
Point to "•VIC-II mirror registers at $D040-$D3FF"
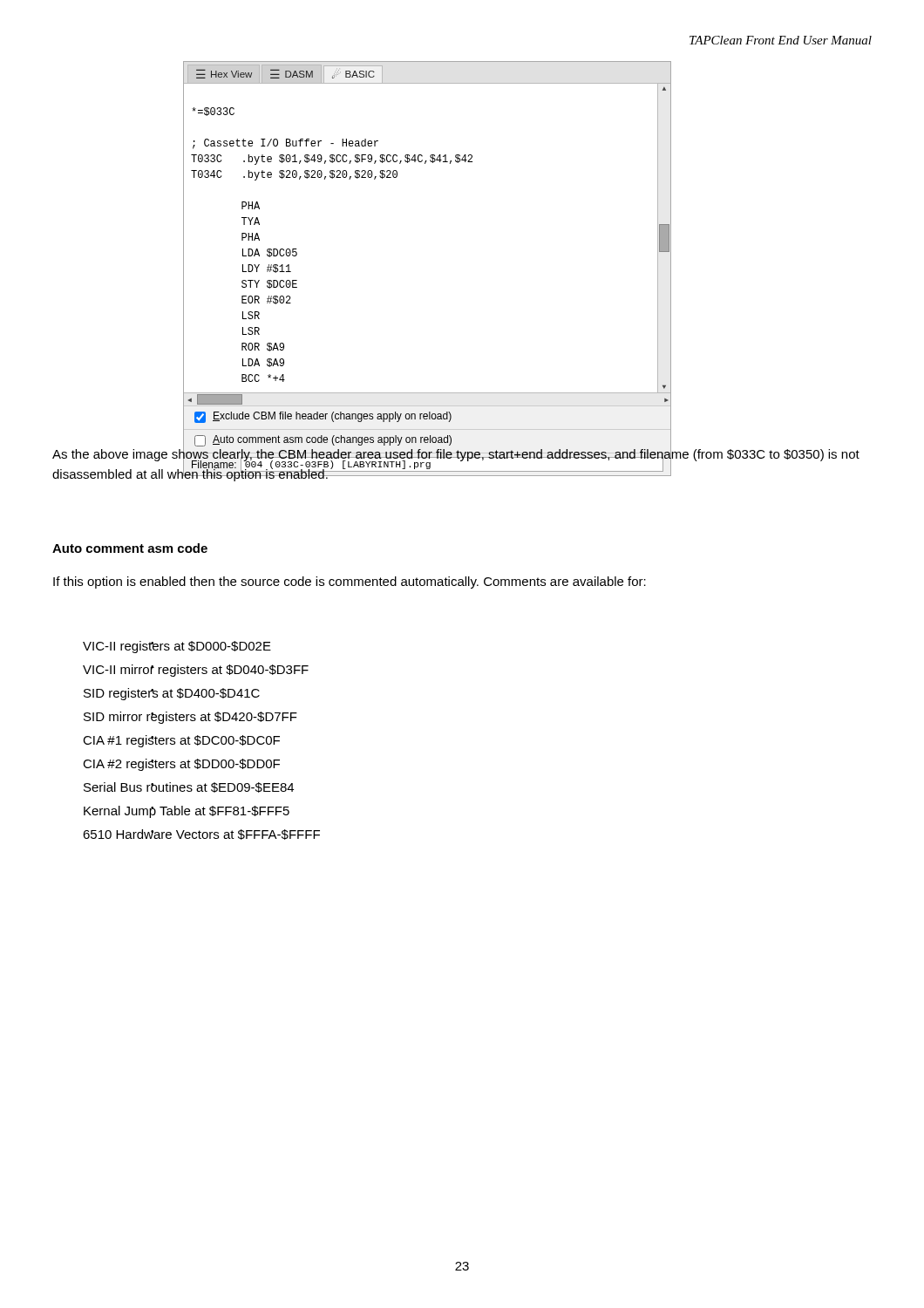pos(196,668)
